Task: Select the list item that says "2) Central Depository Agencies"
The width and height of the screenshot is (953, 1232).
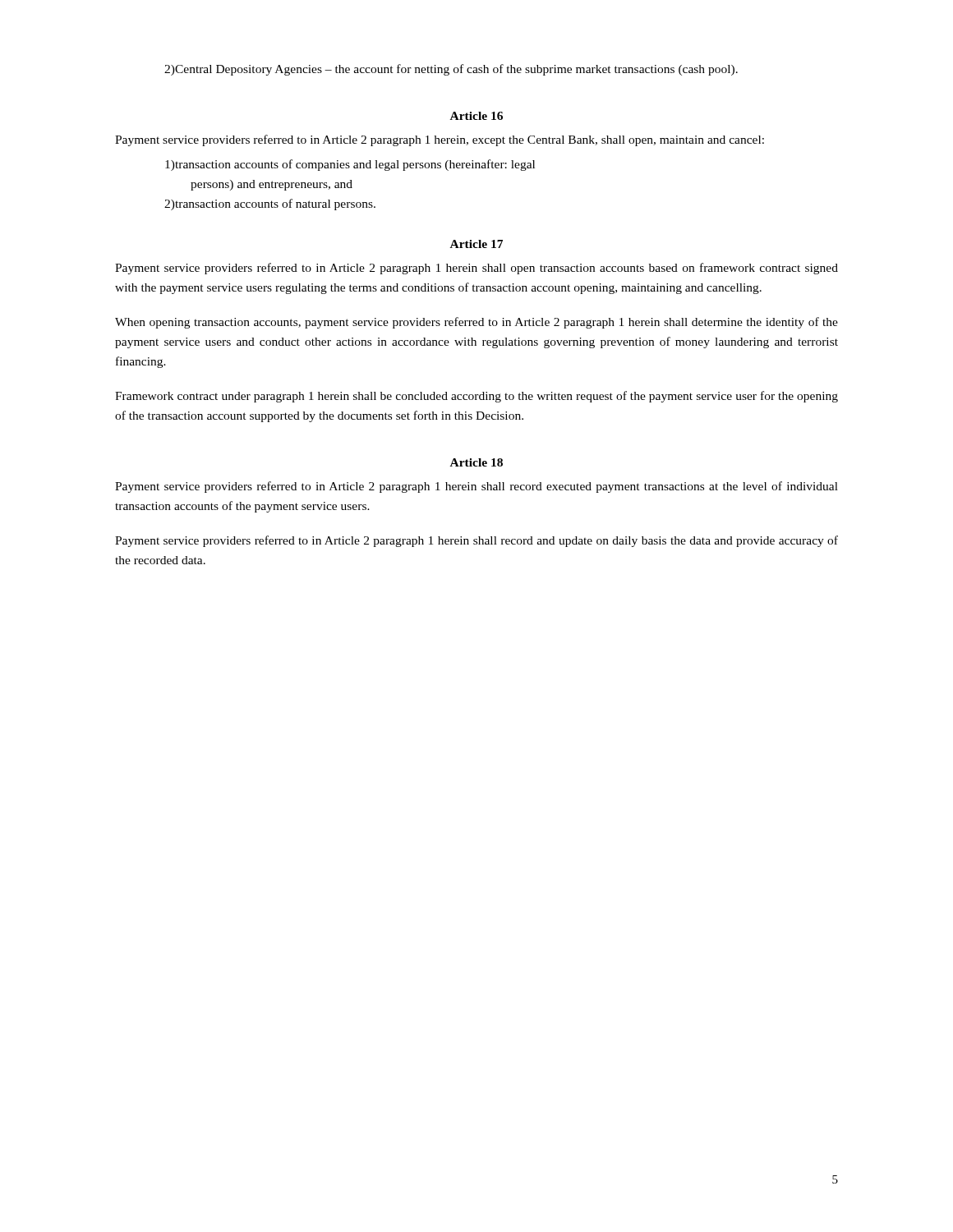Action: (x=476, y=69)
